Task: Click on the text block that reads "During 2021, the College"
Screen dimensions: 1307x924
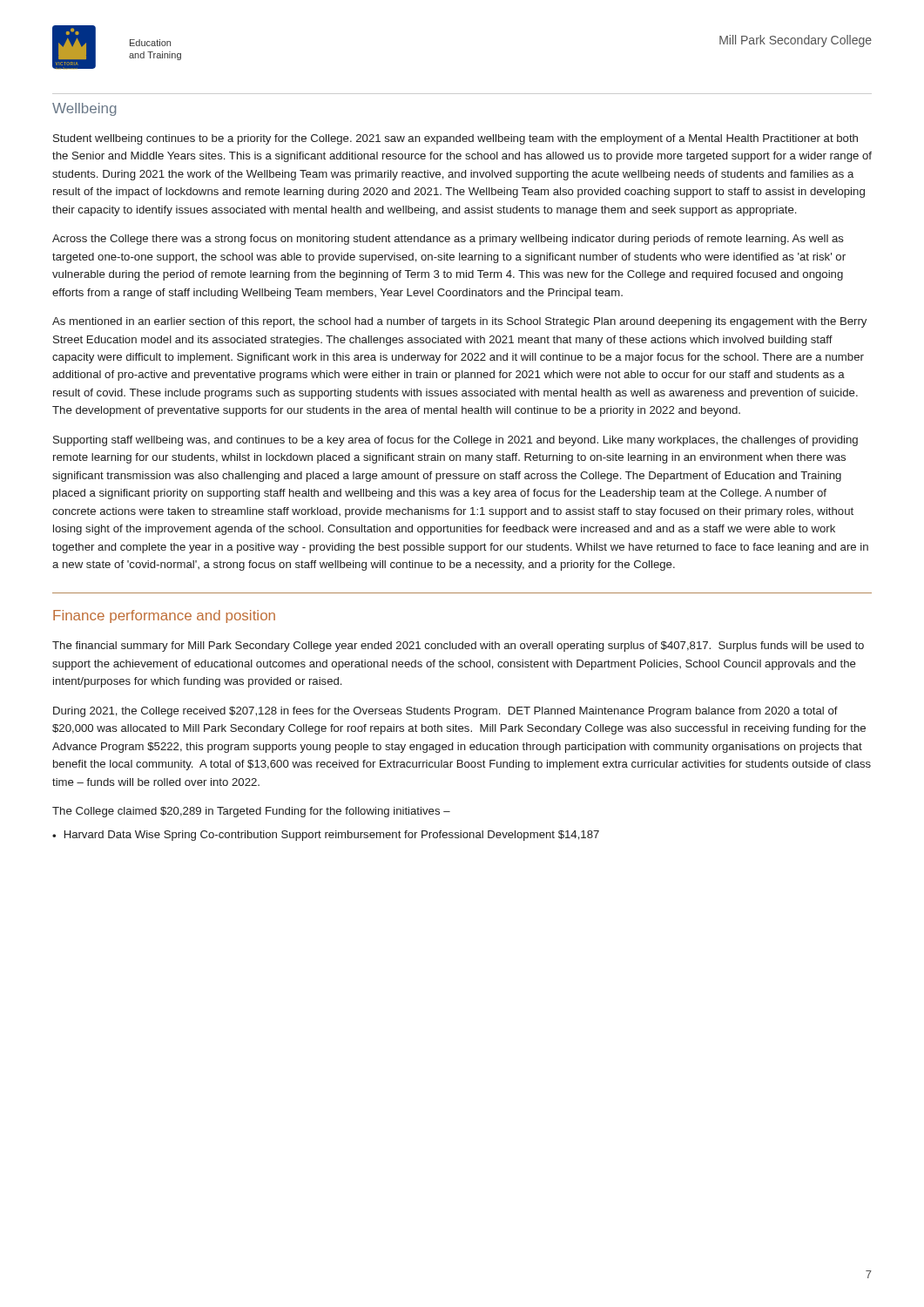Action: [462, 746]
